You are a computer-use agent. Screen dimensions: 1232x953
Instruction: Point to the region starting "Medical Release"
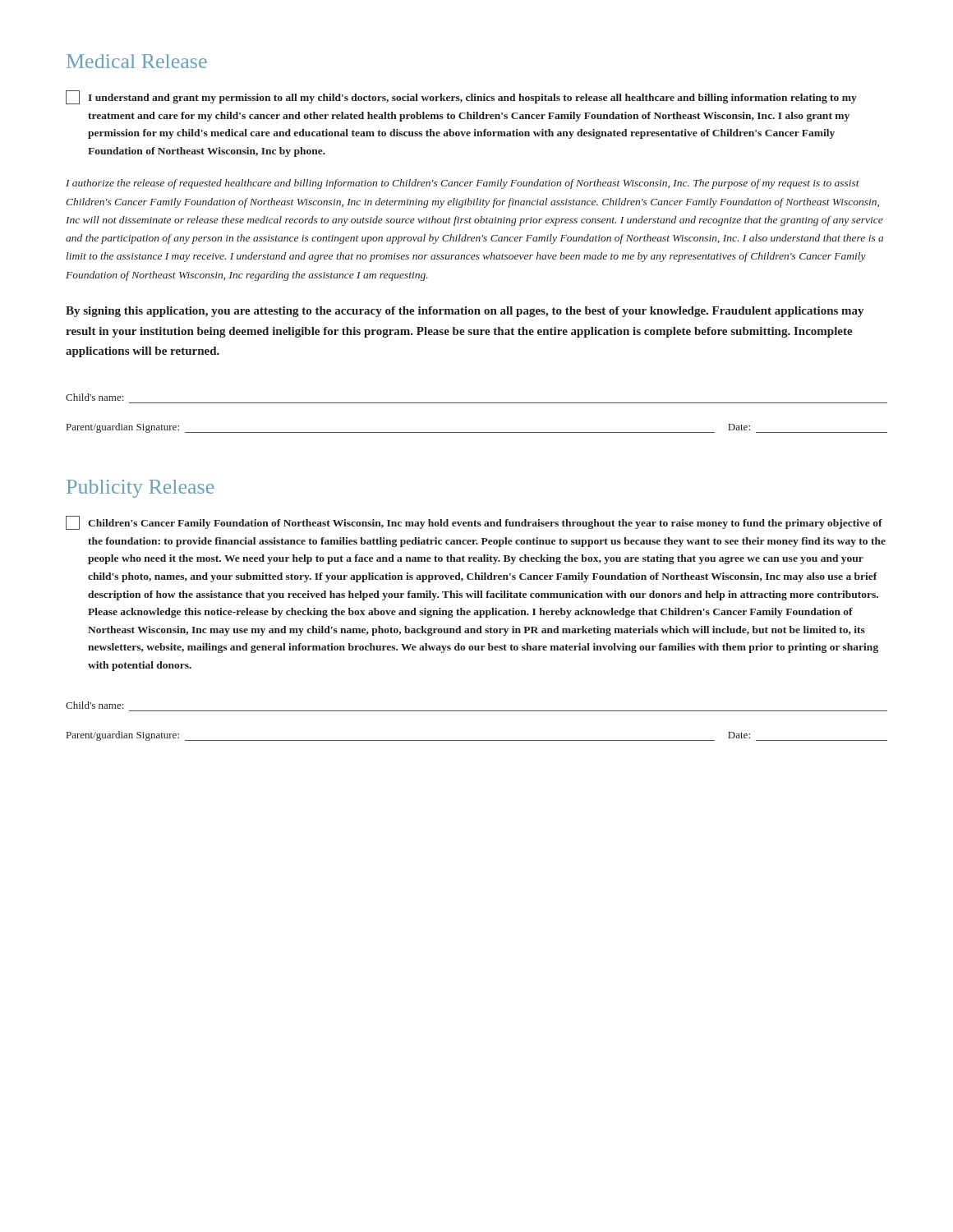click(x=137, y=61)
